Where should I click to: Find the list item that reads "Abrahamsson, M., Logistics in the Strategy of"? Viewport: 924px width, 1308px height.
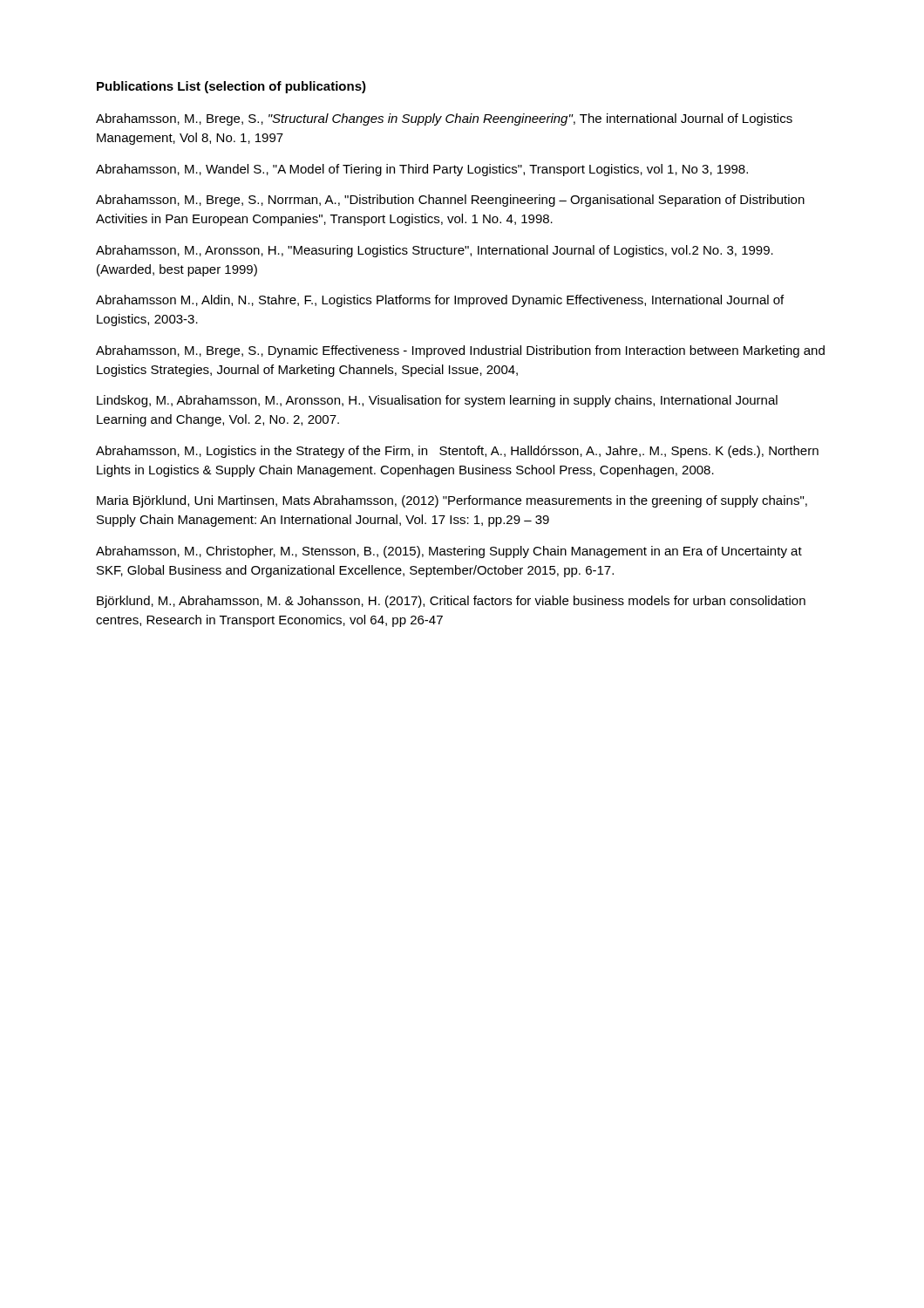coord(457,460)
